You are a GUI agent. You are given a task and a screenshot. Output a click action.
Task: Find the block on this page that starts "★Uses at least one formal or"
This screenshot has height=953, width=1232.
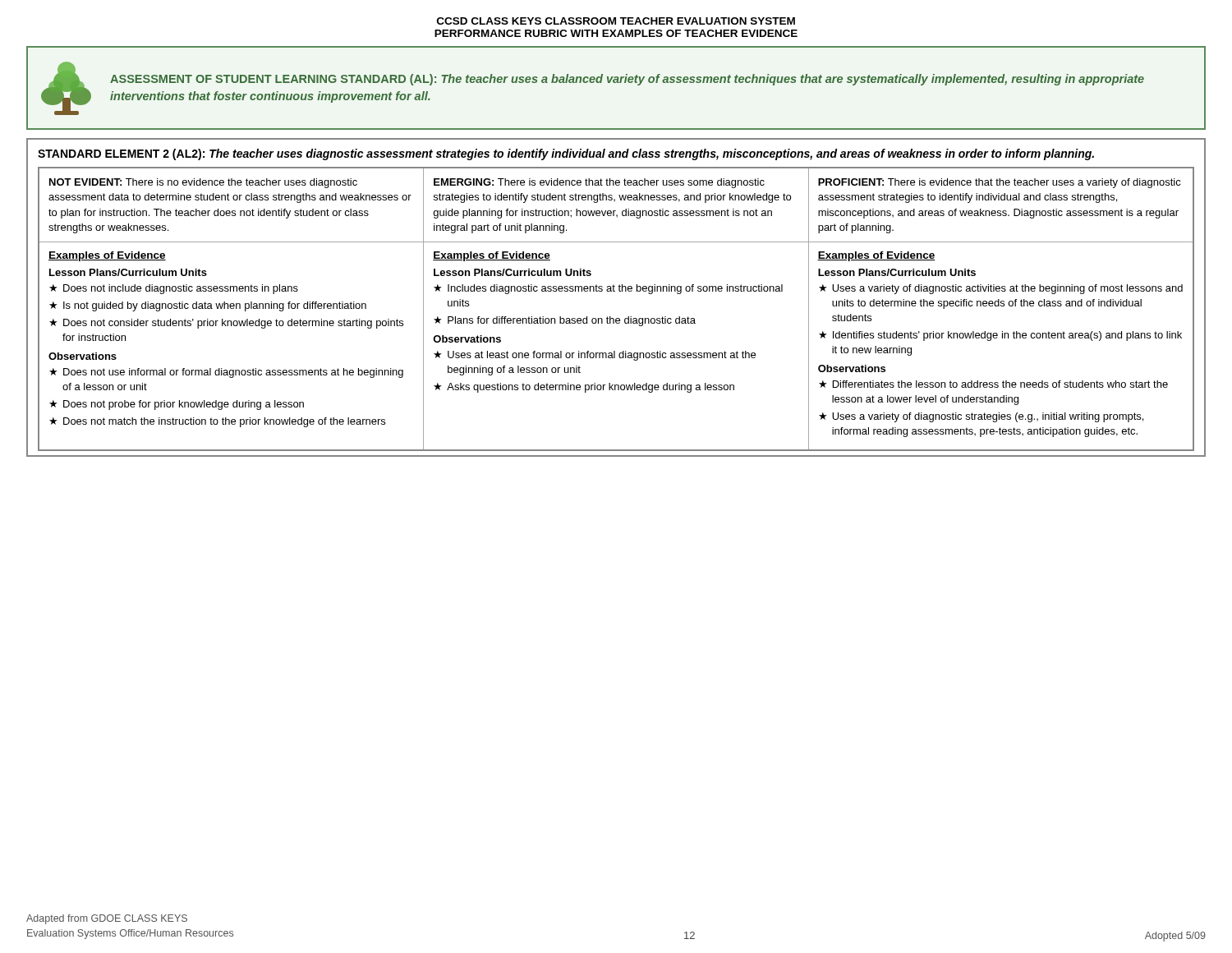tap(616, 362)
